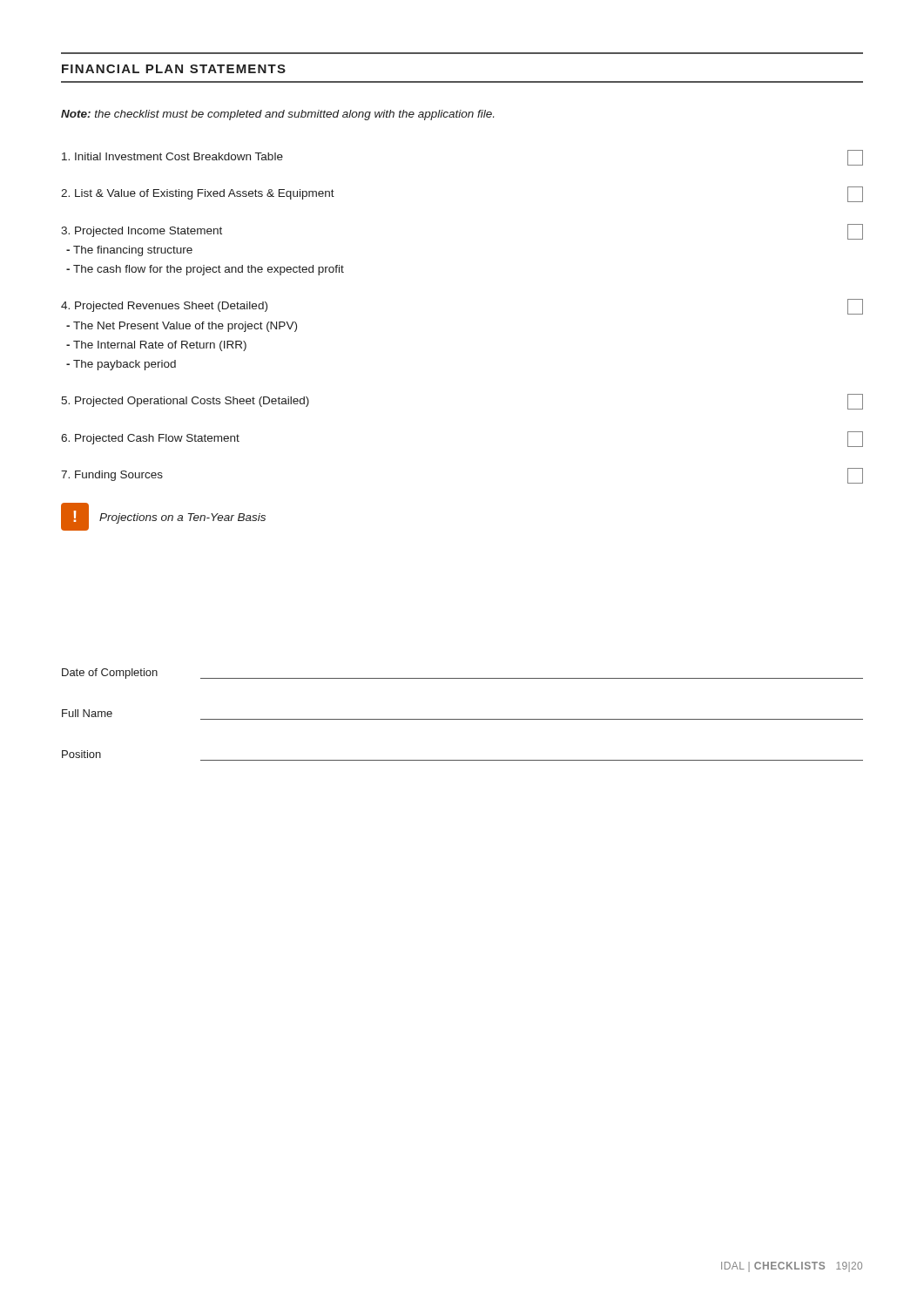The image size is (924, 1307).
Task: Locate the element starting "Financial Plan Statements"
Action: coord(174,68)
